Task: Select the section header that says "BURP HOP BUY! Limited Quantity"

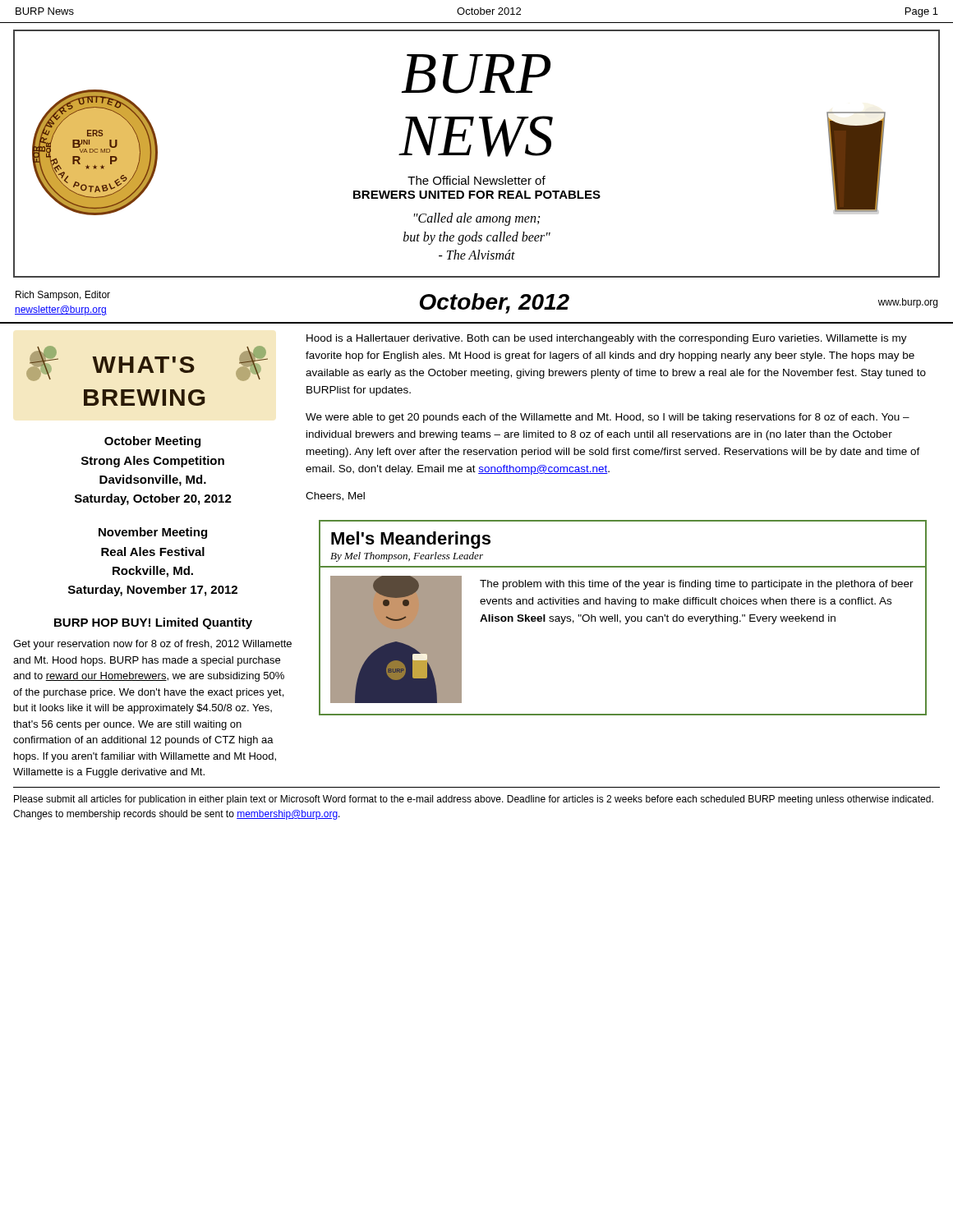Action: [153, 622]
